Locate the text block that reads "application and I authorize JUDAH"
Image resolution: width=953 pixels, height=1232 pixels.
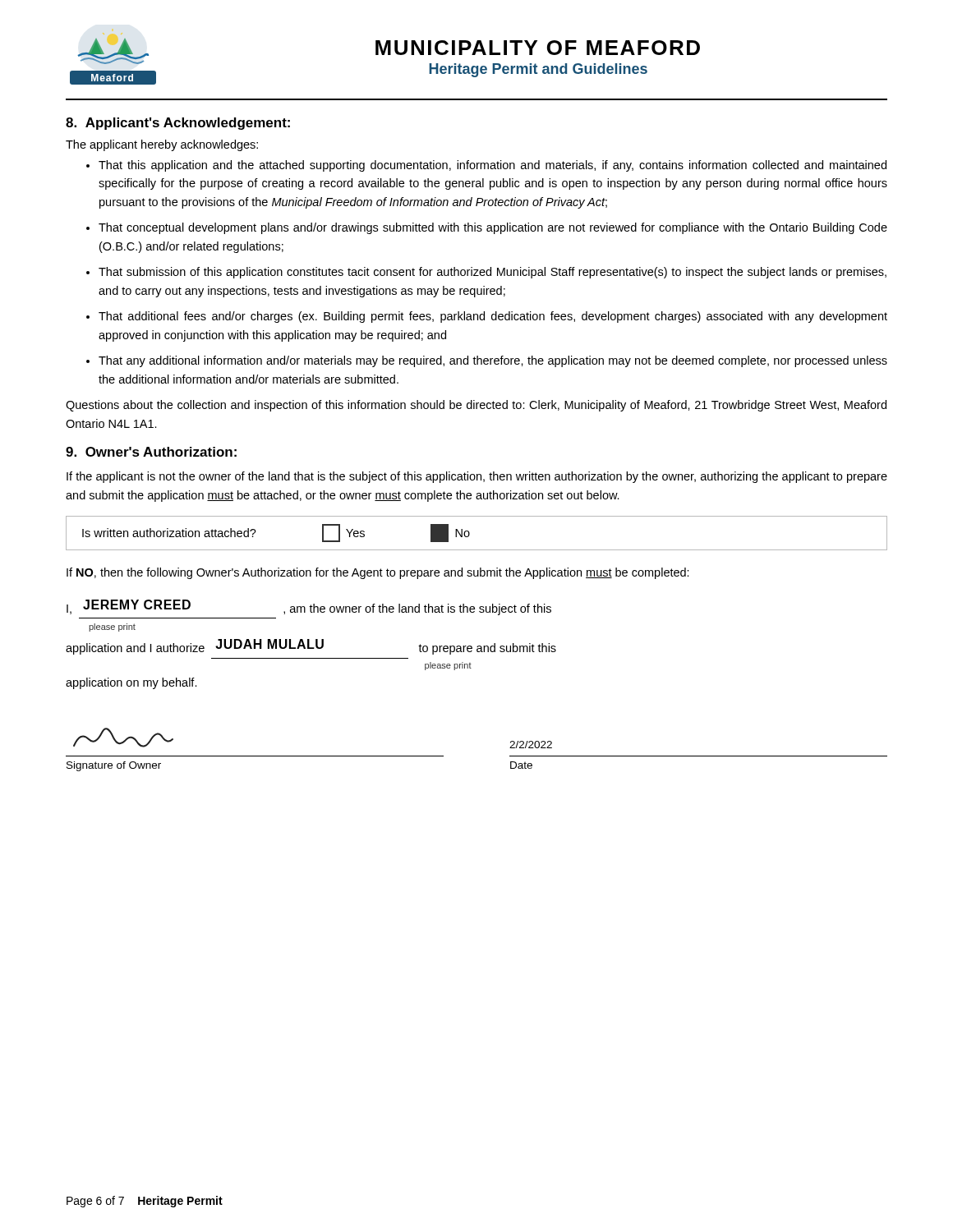(x=311, y=646)
